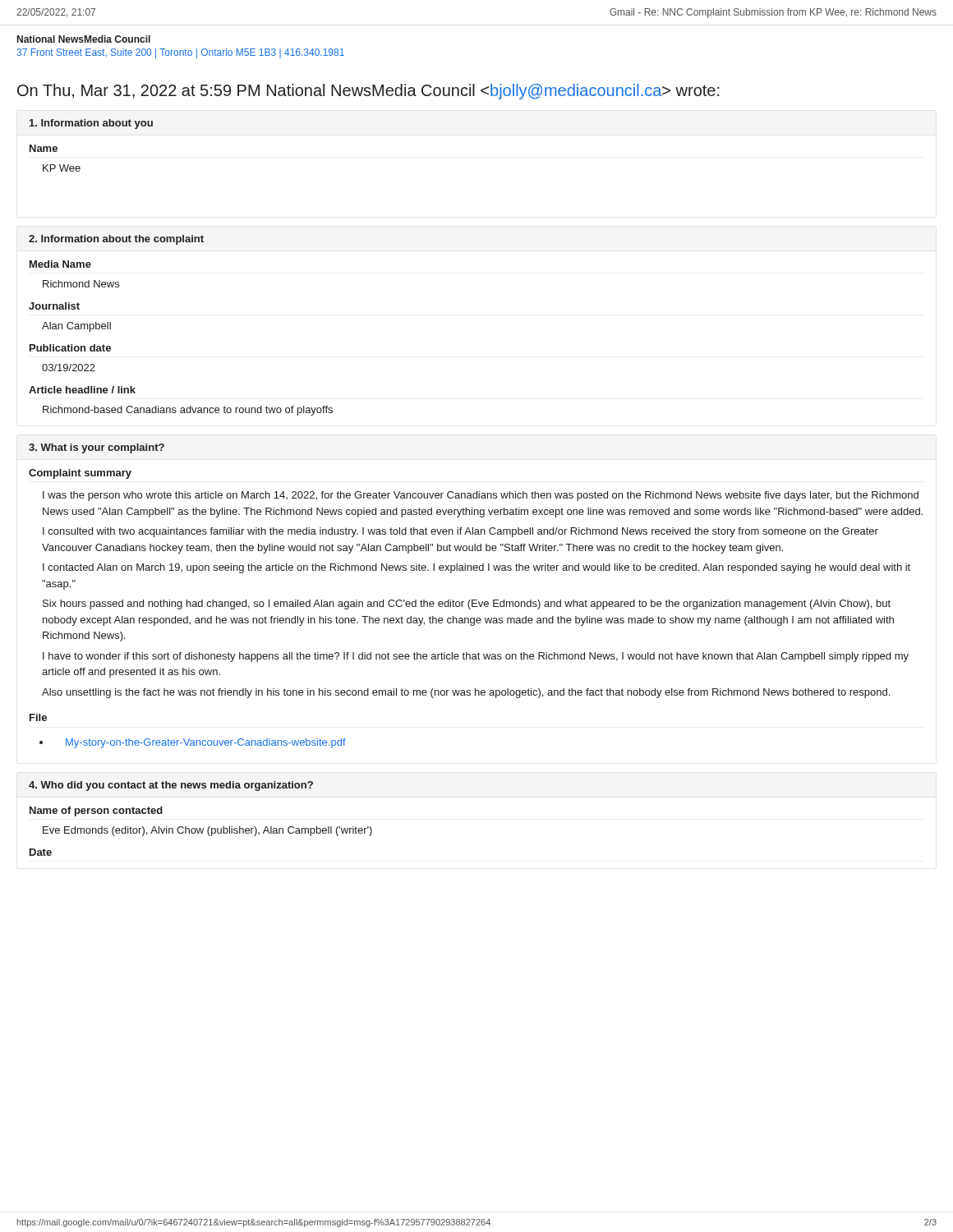This screenshot has width=953, height=1232.
Task: Select the text starting "Article headline / link"
Action: (x=82, y=390)
